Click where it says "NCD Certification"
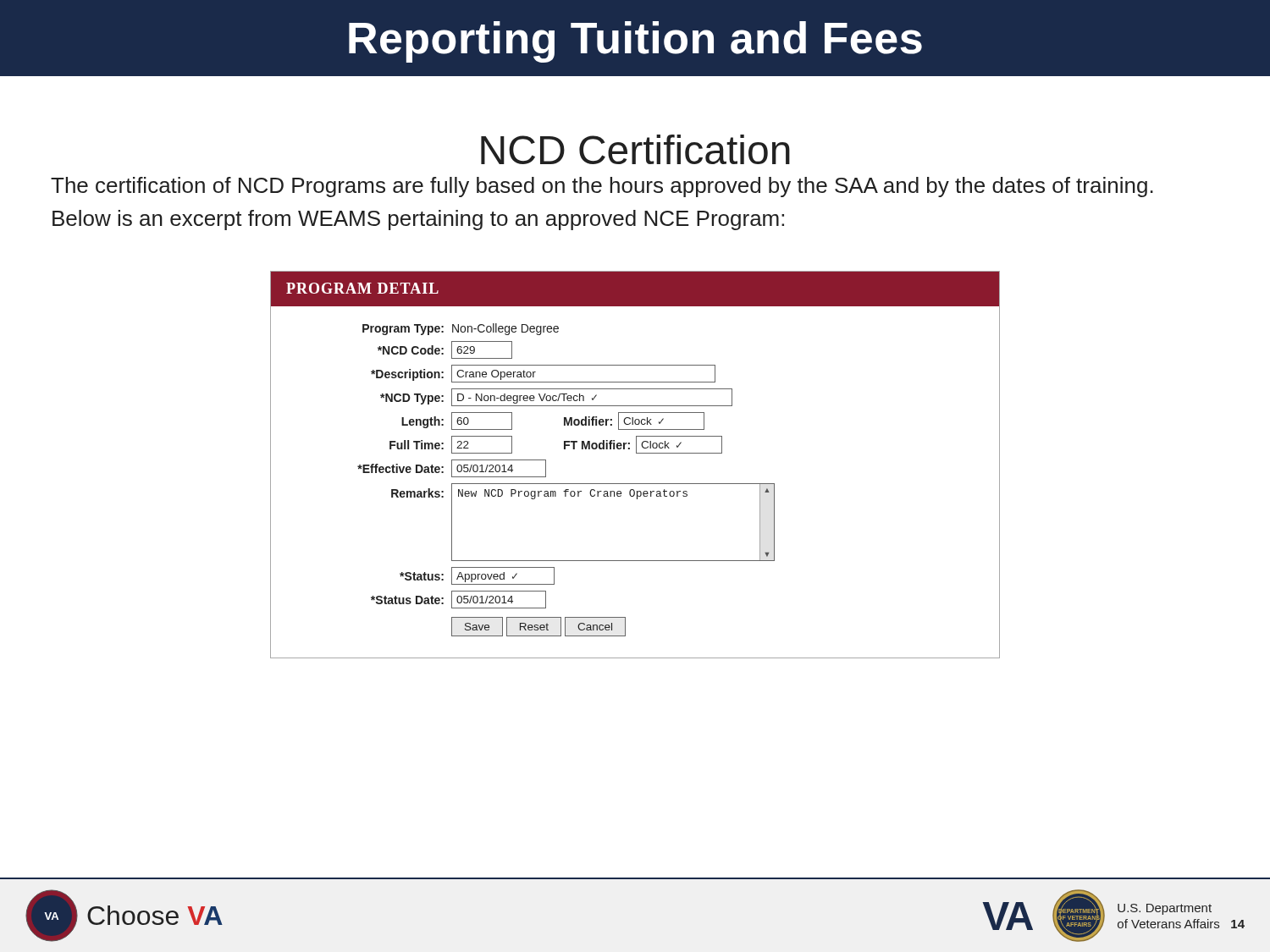Screen dimensions: 952x1270 635,150
